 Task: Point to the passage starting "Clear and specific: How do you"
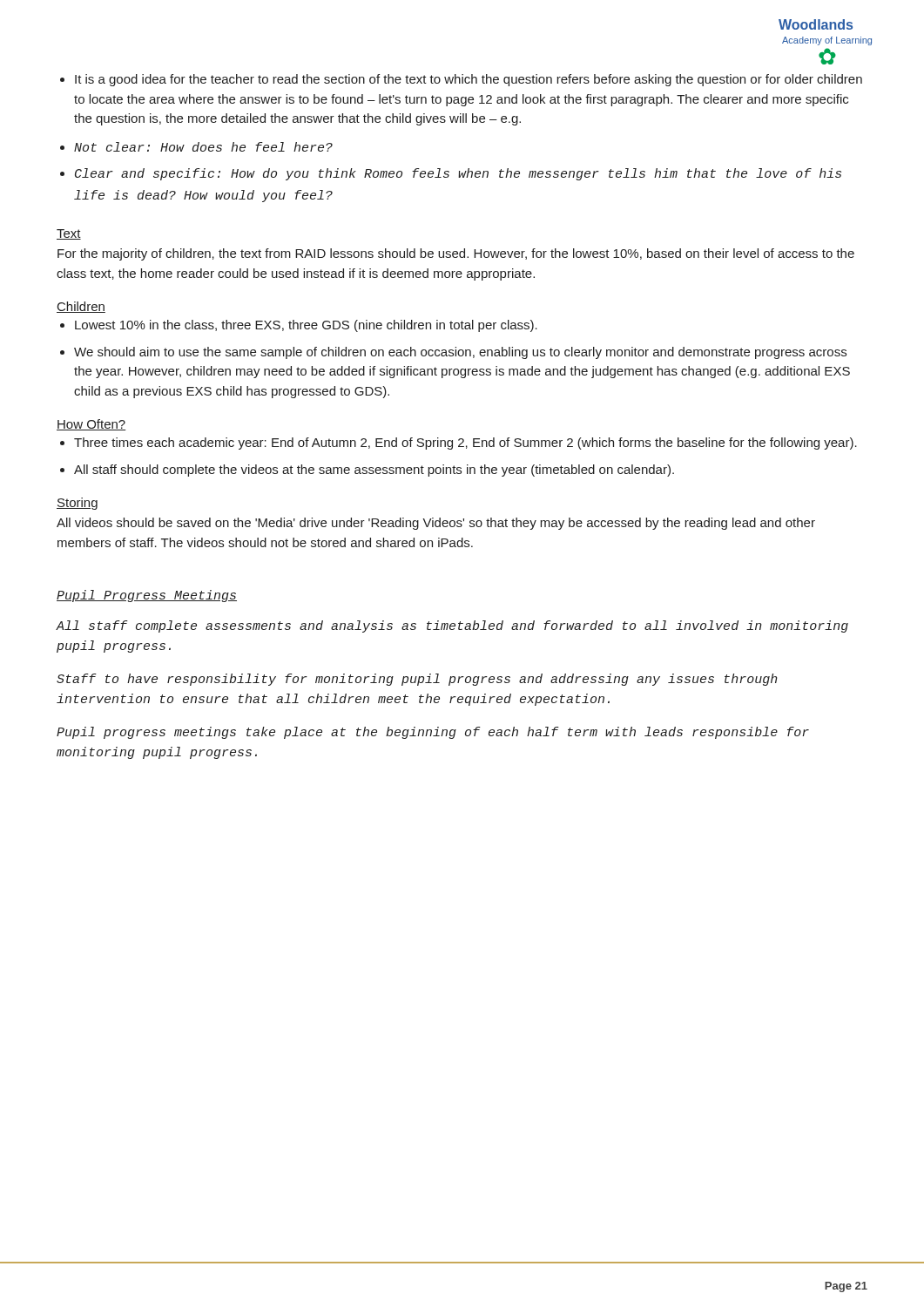click(458, 185)
